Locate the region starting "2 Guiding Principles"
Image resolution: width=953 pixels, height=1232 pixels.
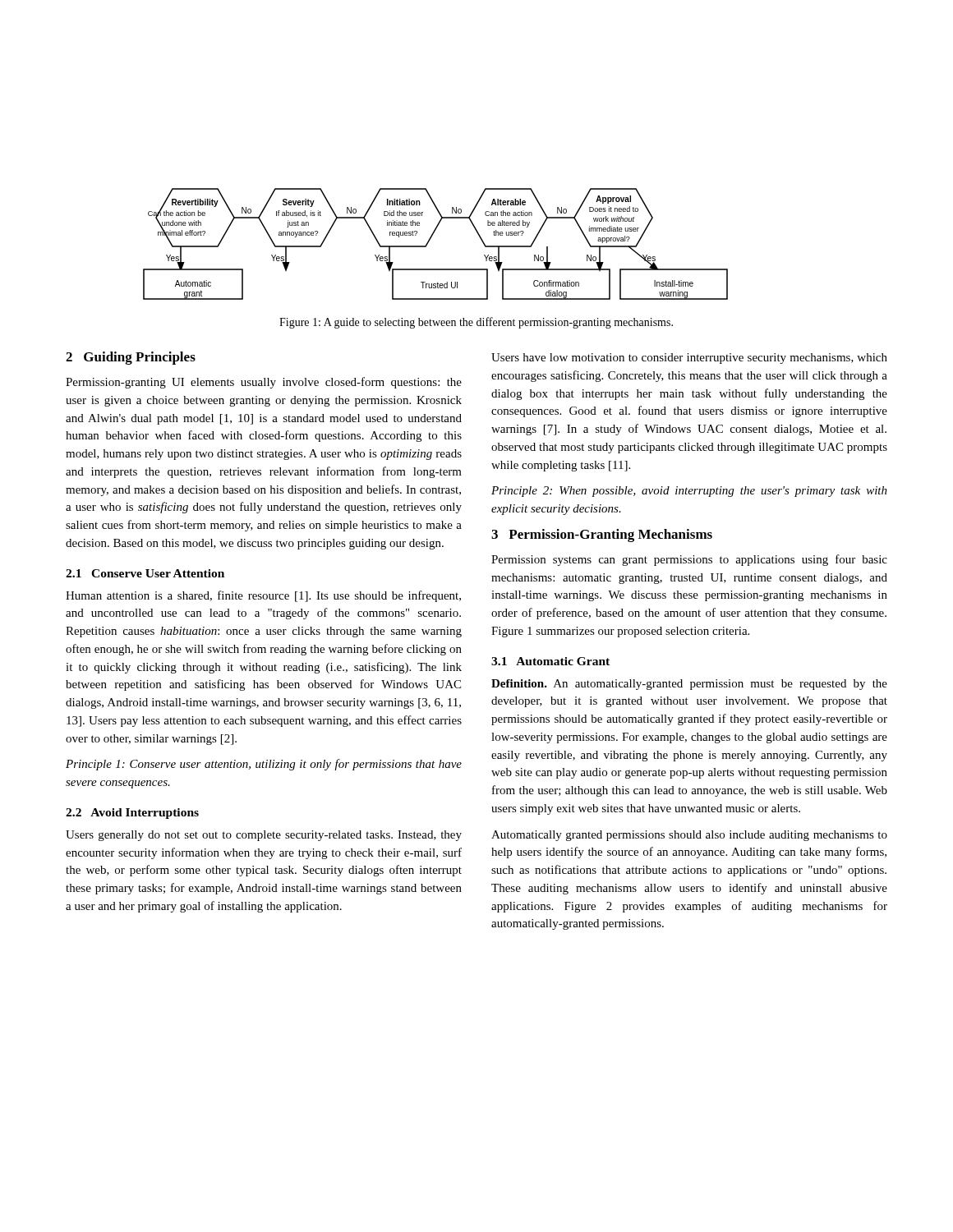[131, 358]
